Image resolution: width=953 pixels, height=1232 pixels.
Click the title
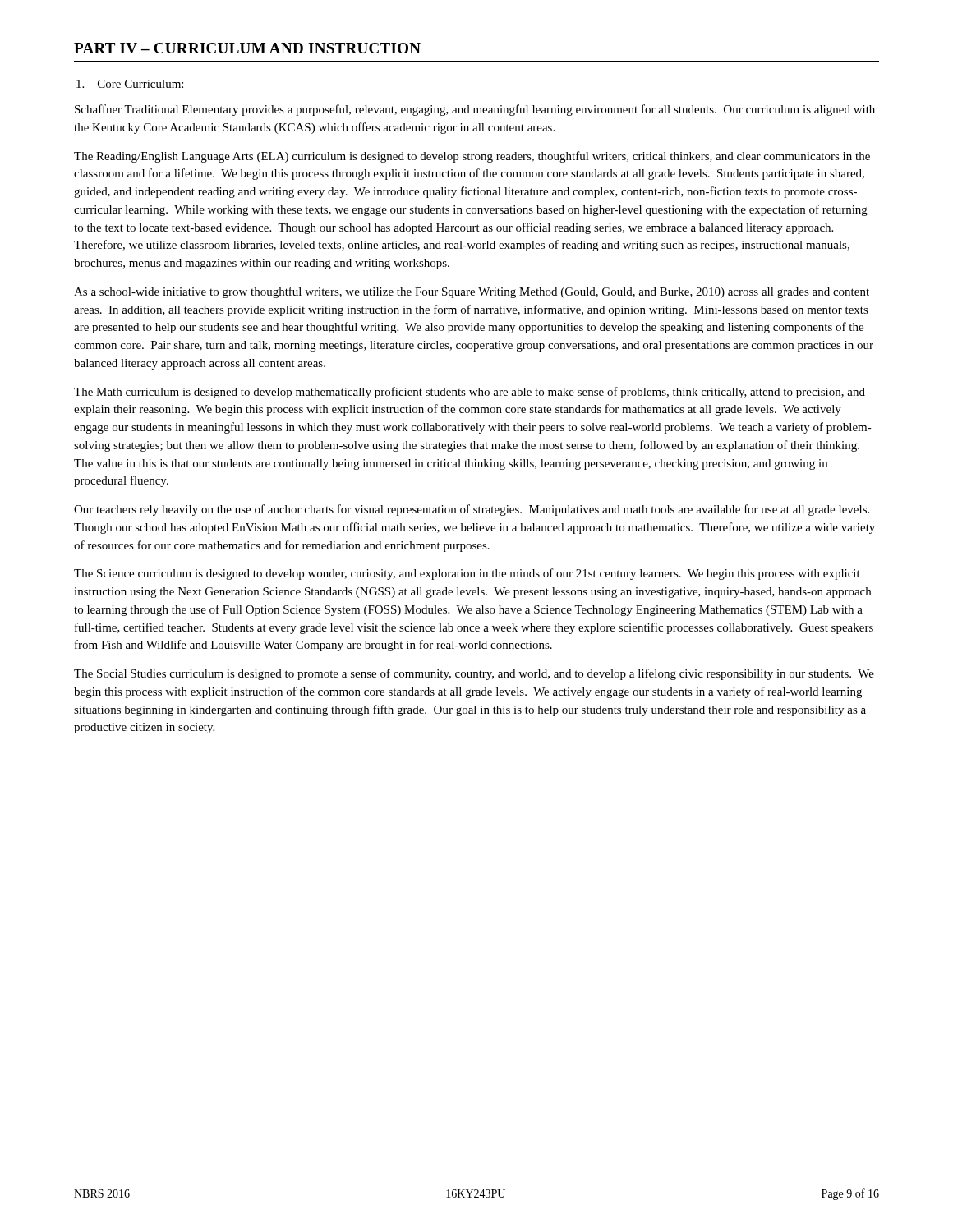(247, 48)
